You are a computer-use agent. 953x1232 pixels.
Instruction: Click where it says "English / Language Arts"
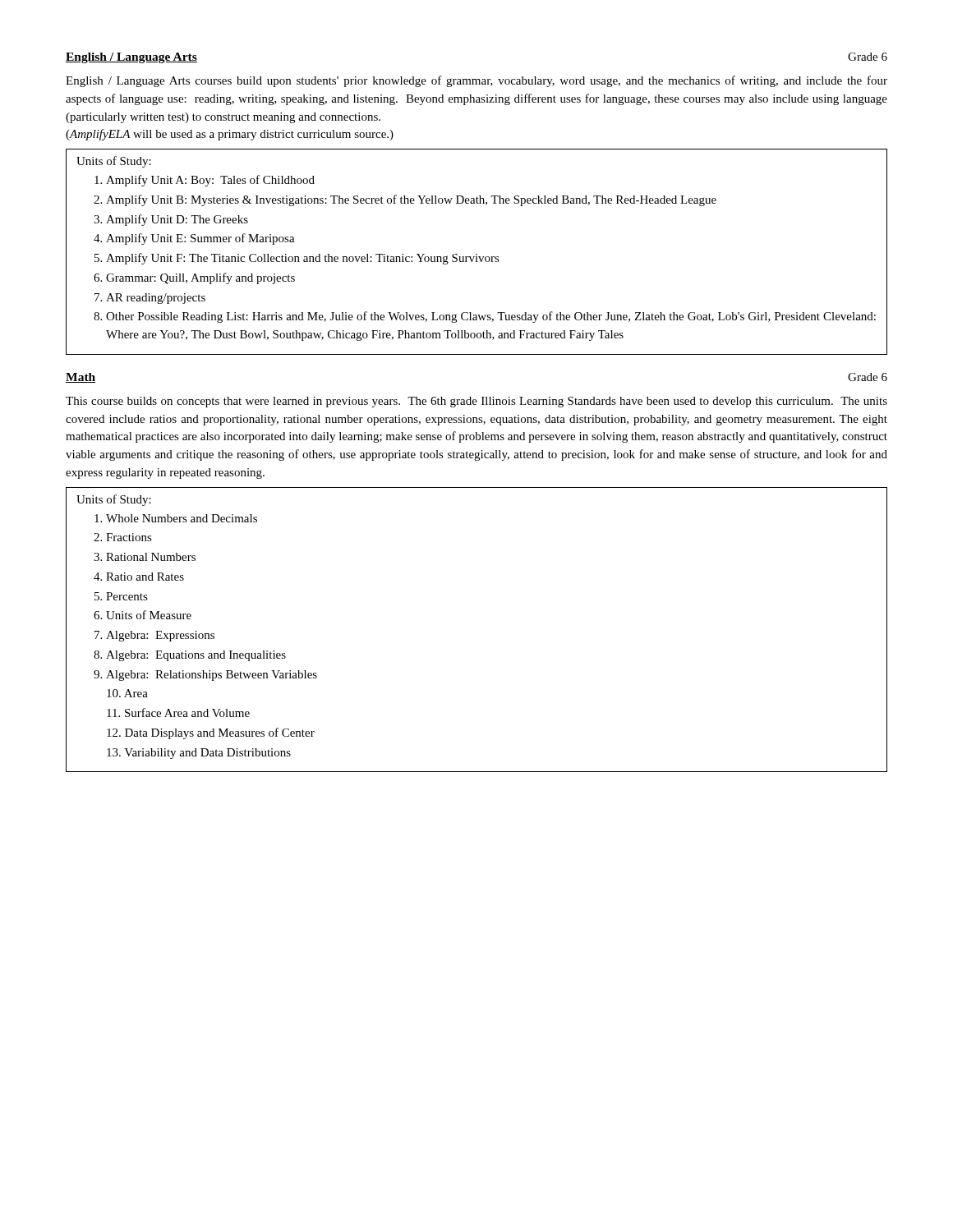point(131,56)
